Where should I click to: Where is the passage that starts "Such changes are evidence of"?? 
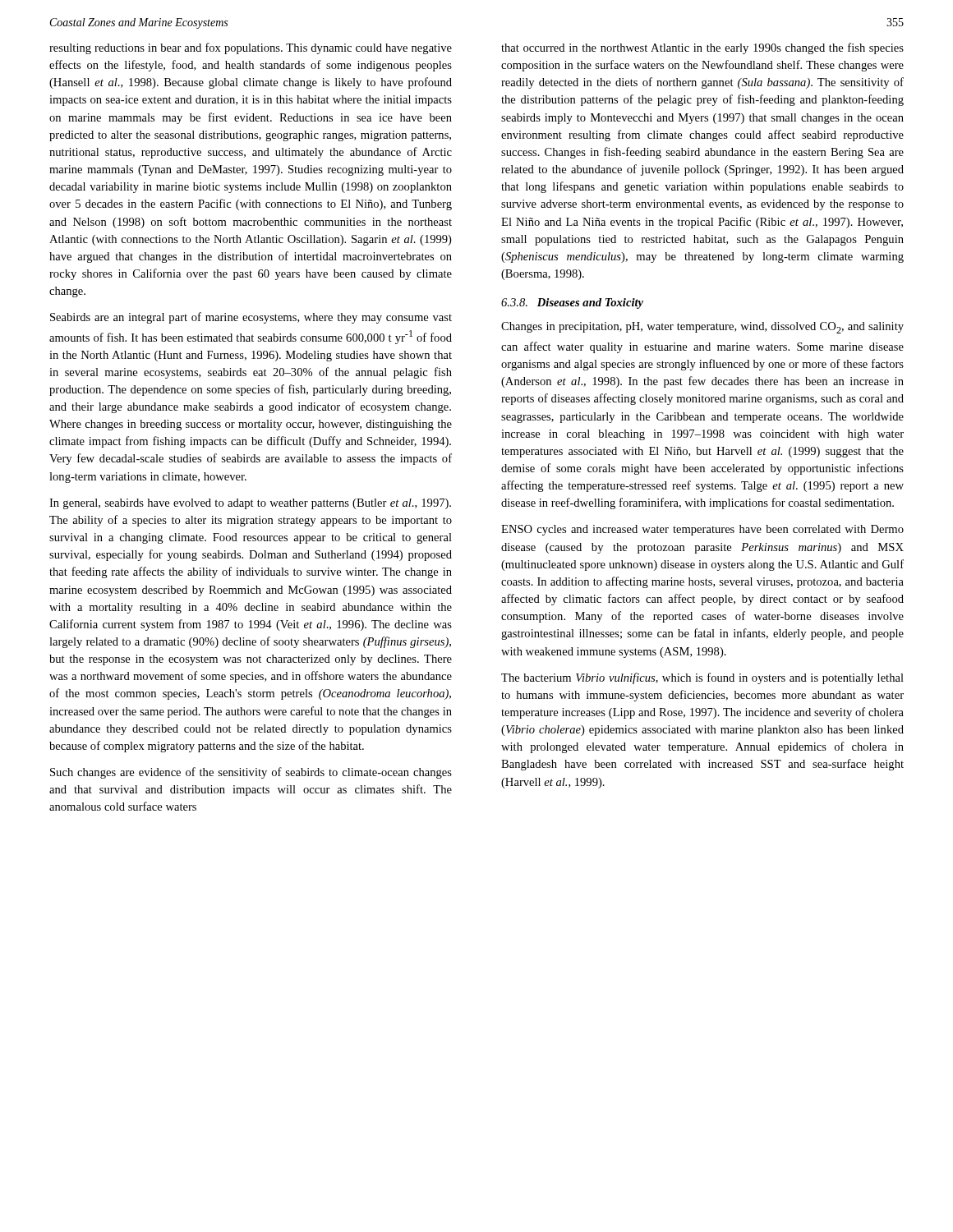(x=251, y=790)
